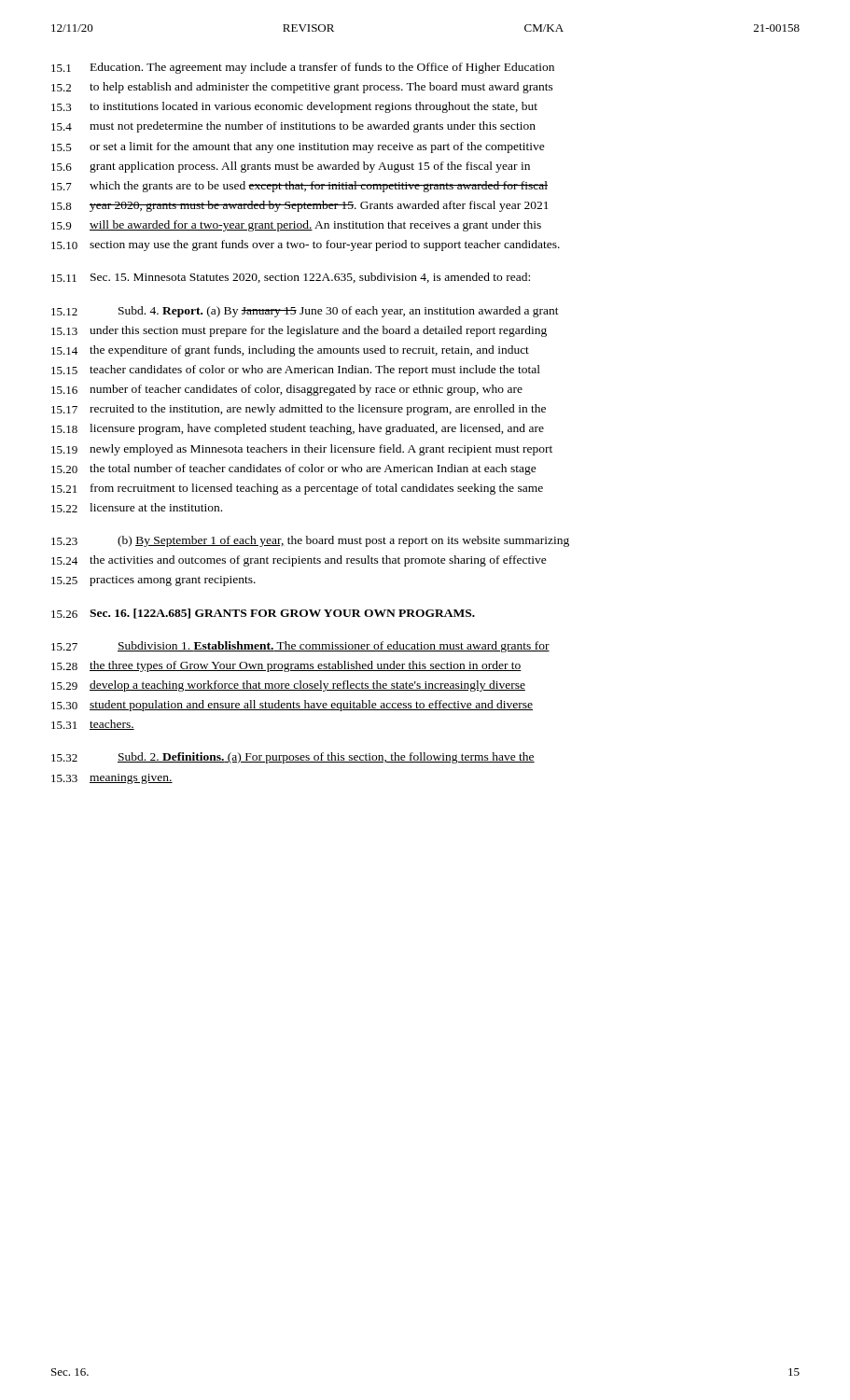The height and width of the screenshot is (1400, 850).
Task: Point to the block beginning "32Subd. 2. Definitions. (a) For purposes of"
Action: tap(425, 768)
